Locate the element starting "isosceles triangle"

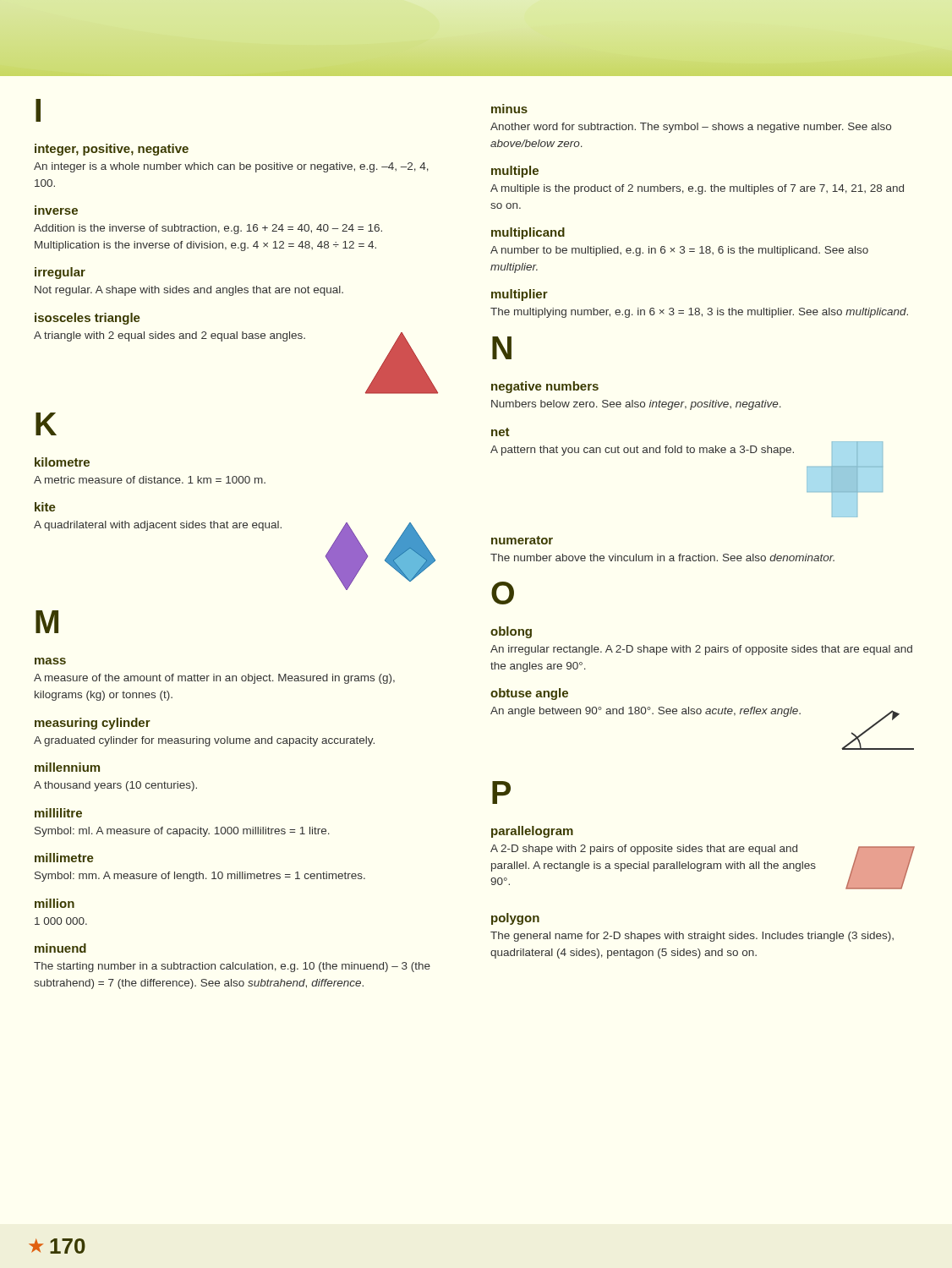(87, 317)
